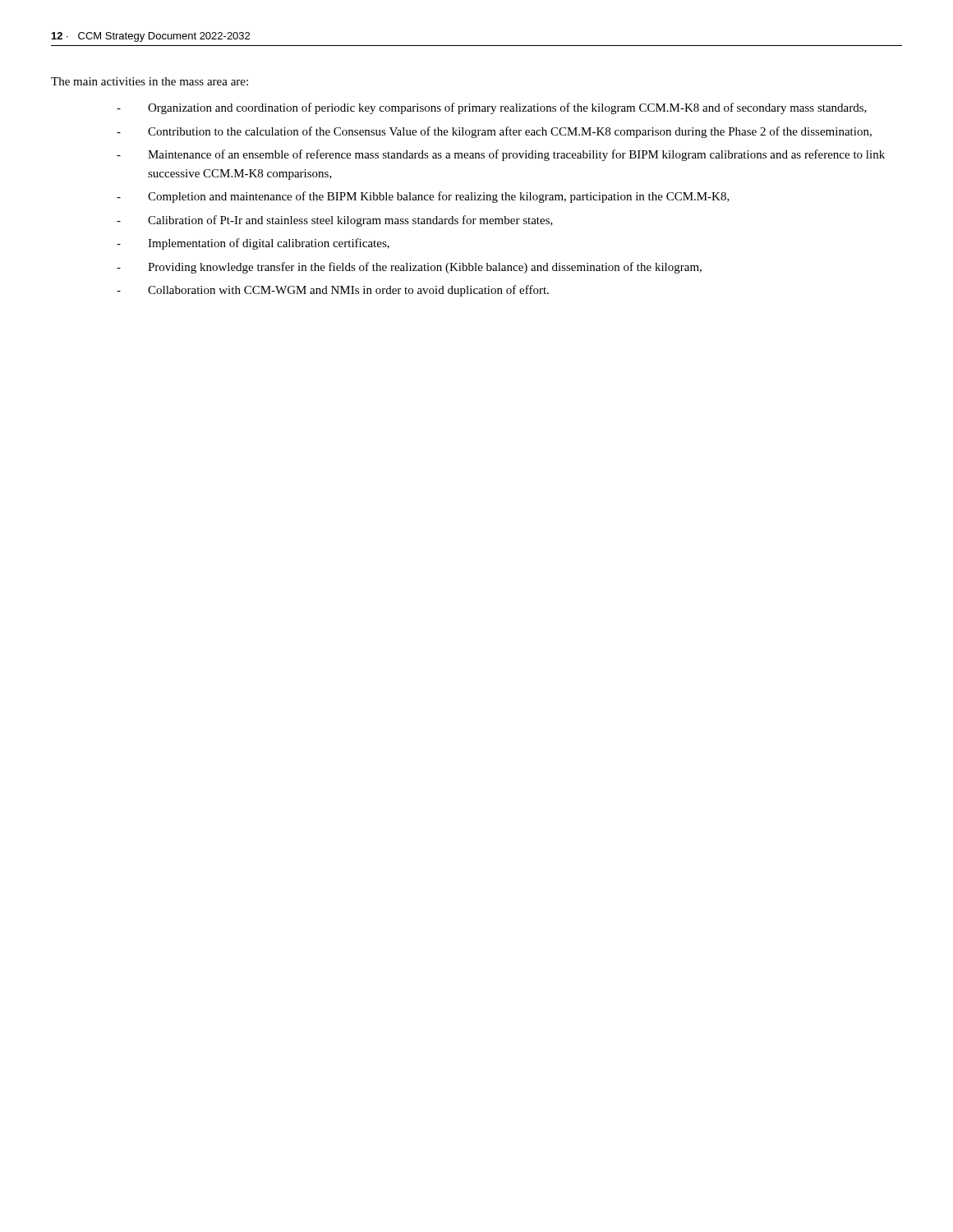Viewport: 953px width, 1232px height.
Task: Select the list item with the text "- Maintenance of an ensemble of"
Action: tap(509, 164)
